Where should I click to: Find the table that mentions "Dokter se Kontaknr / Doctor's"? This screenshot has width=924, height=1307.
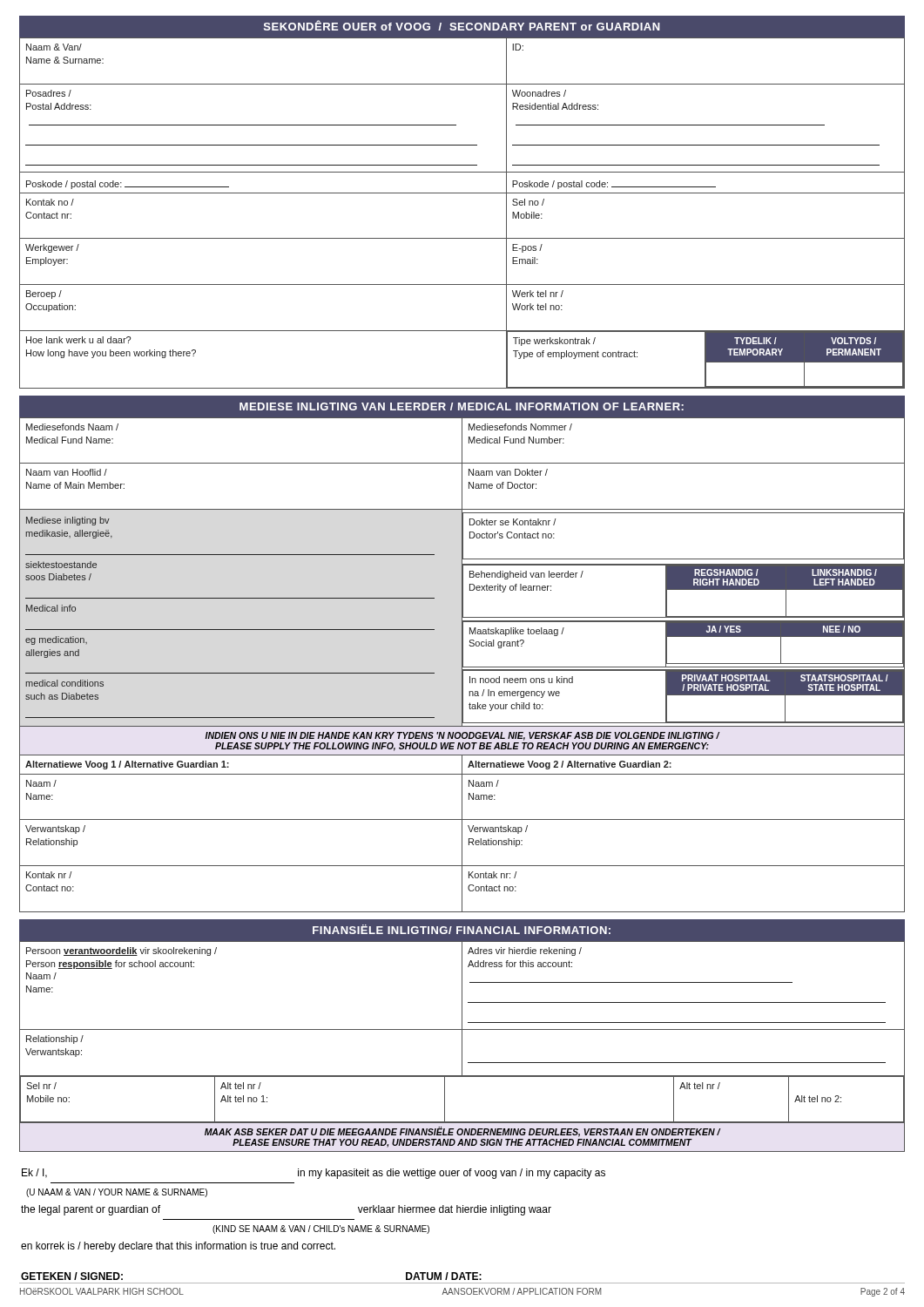coord(462,665)
